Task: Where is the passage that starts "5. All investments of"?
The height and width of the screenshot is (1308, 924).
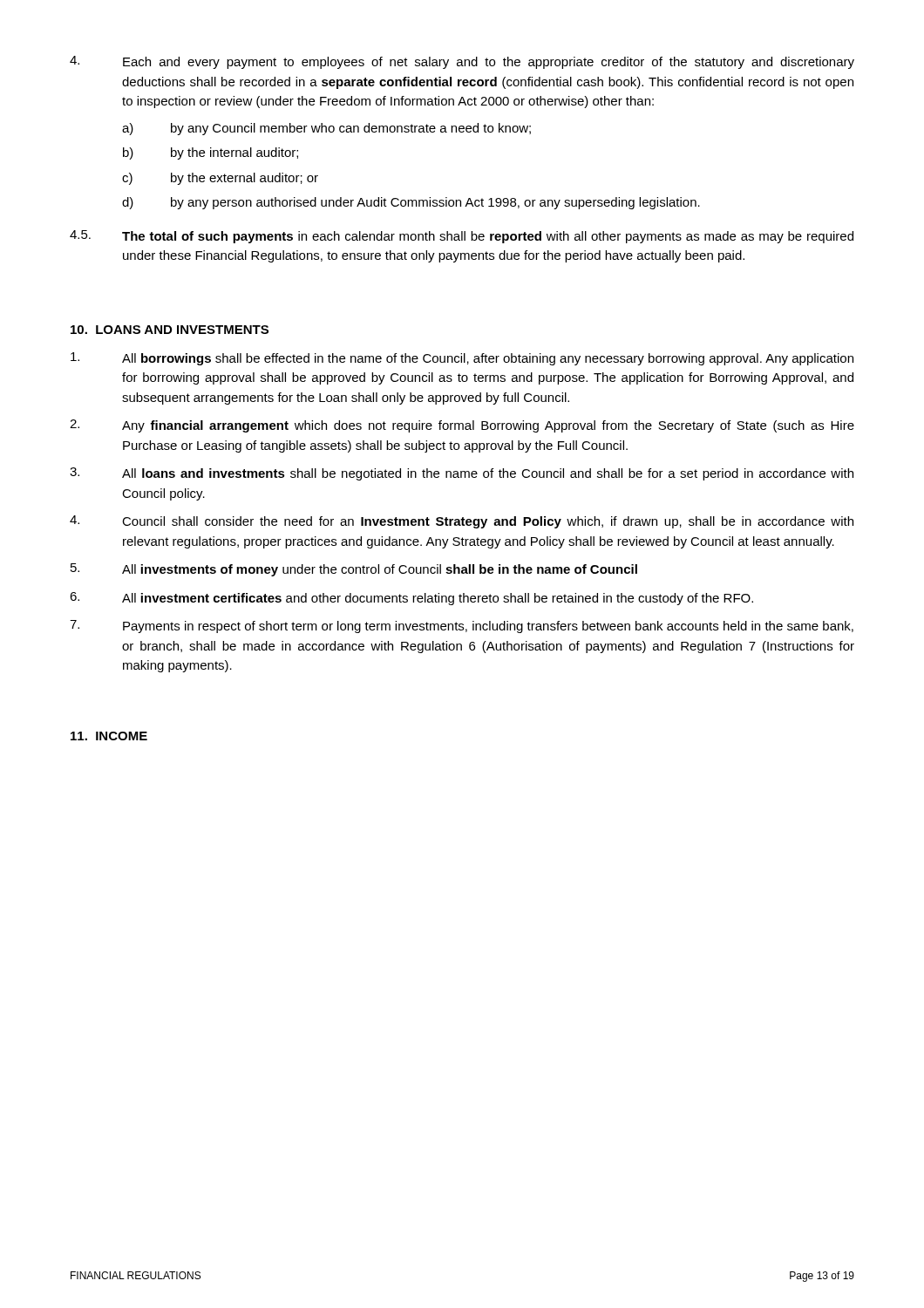Action: point(462,570)
